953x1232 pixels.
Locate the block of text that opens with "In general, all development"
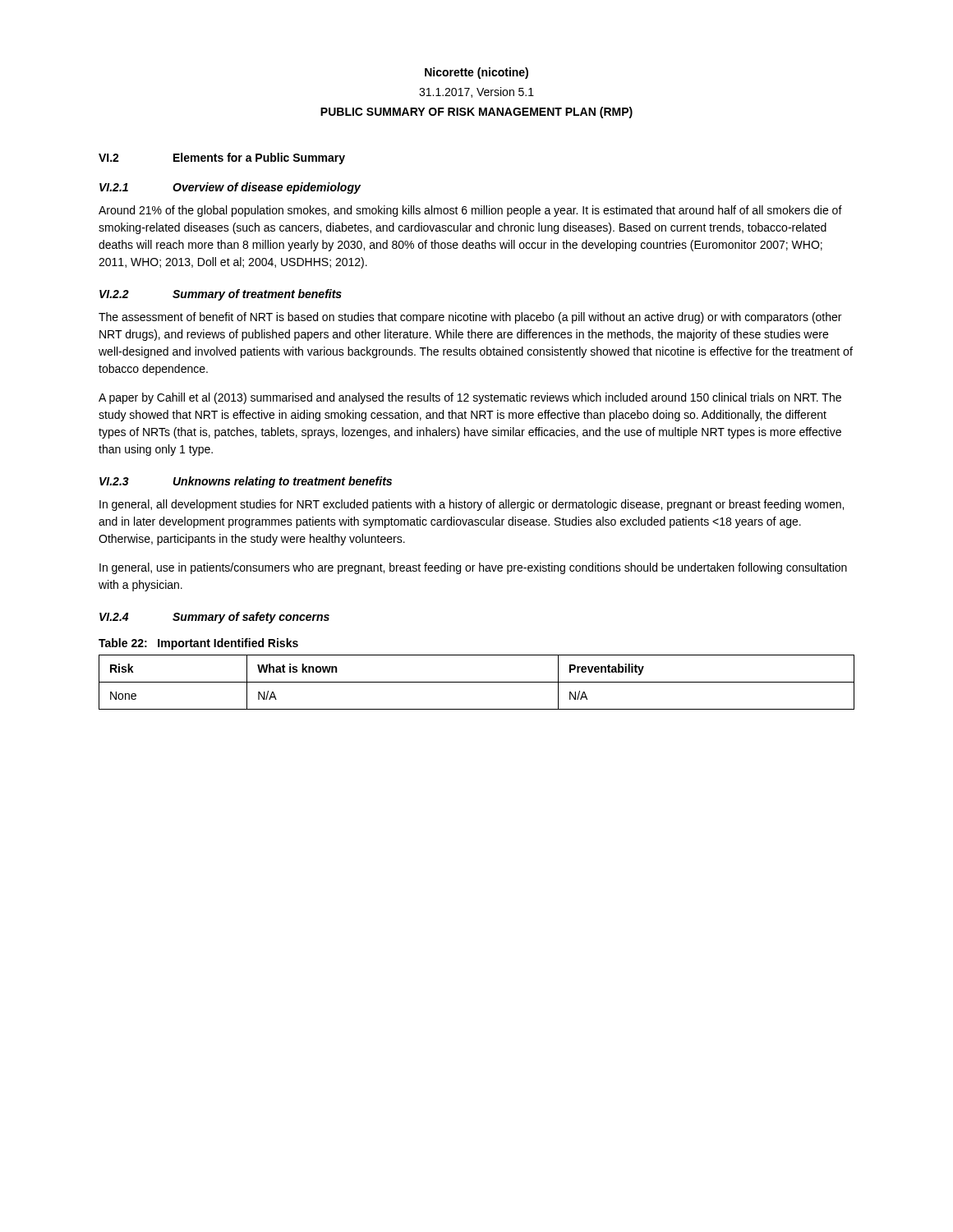point(472,522)
